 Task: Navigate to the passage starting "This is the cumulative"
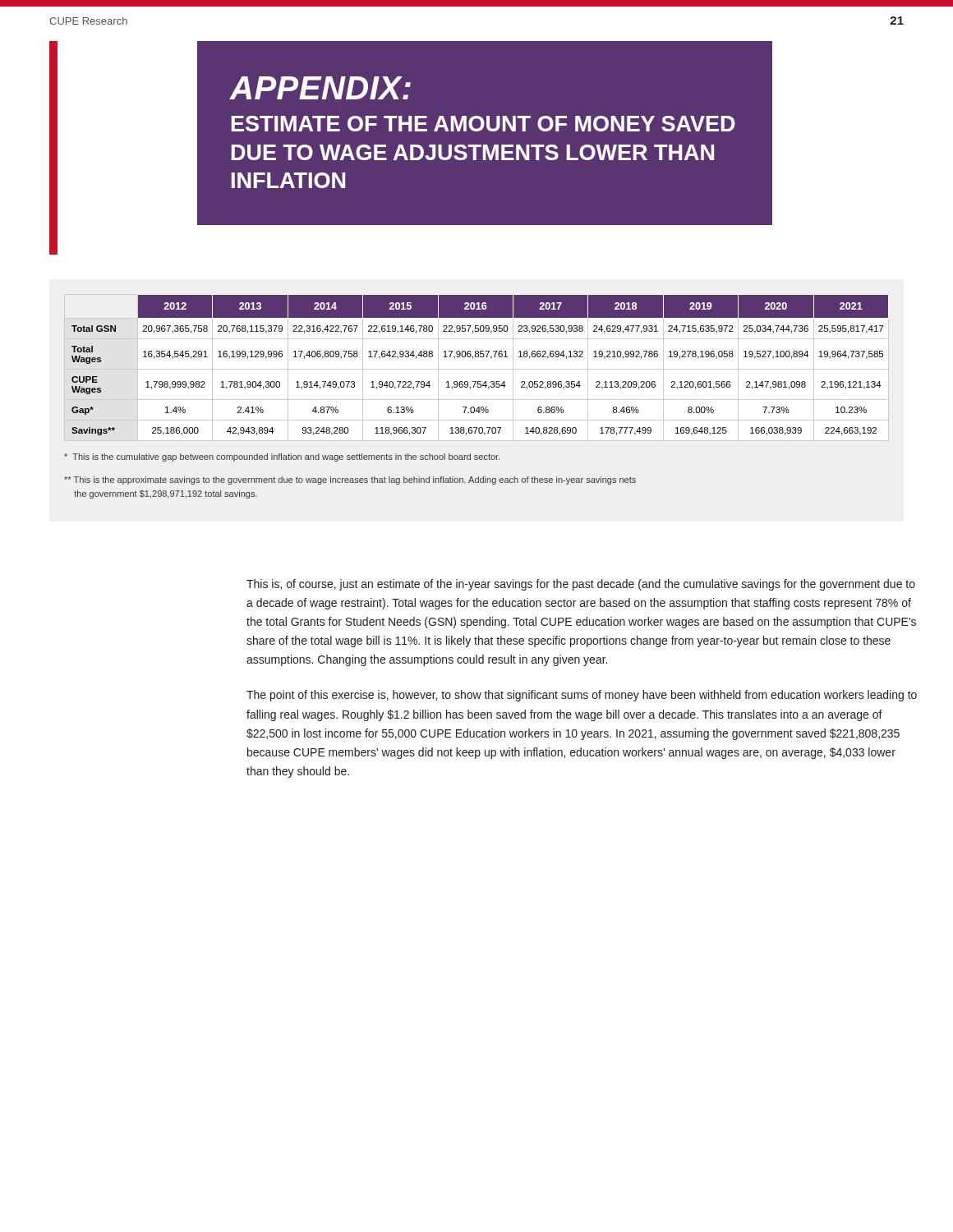476,476
